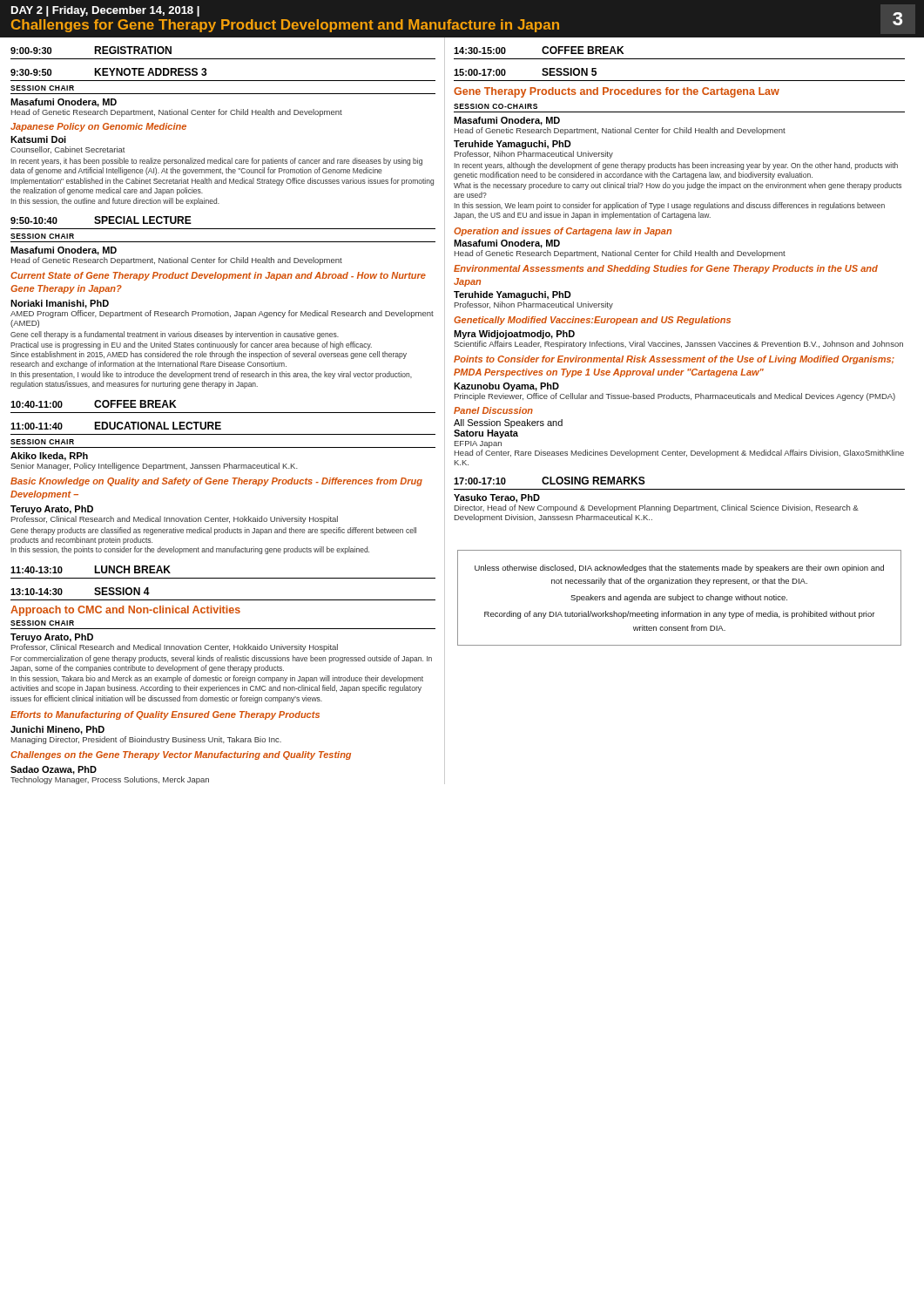The image size is (924, 1307).
Task: Where is the passage that starts "Junichi Mineno, PhD Managing Director, President"?
Action: 223,734
